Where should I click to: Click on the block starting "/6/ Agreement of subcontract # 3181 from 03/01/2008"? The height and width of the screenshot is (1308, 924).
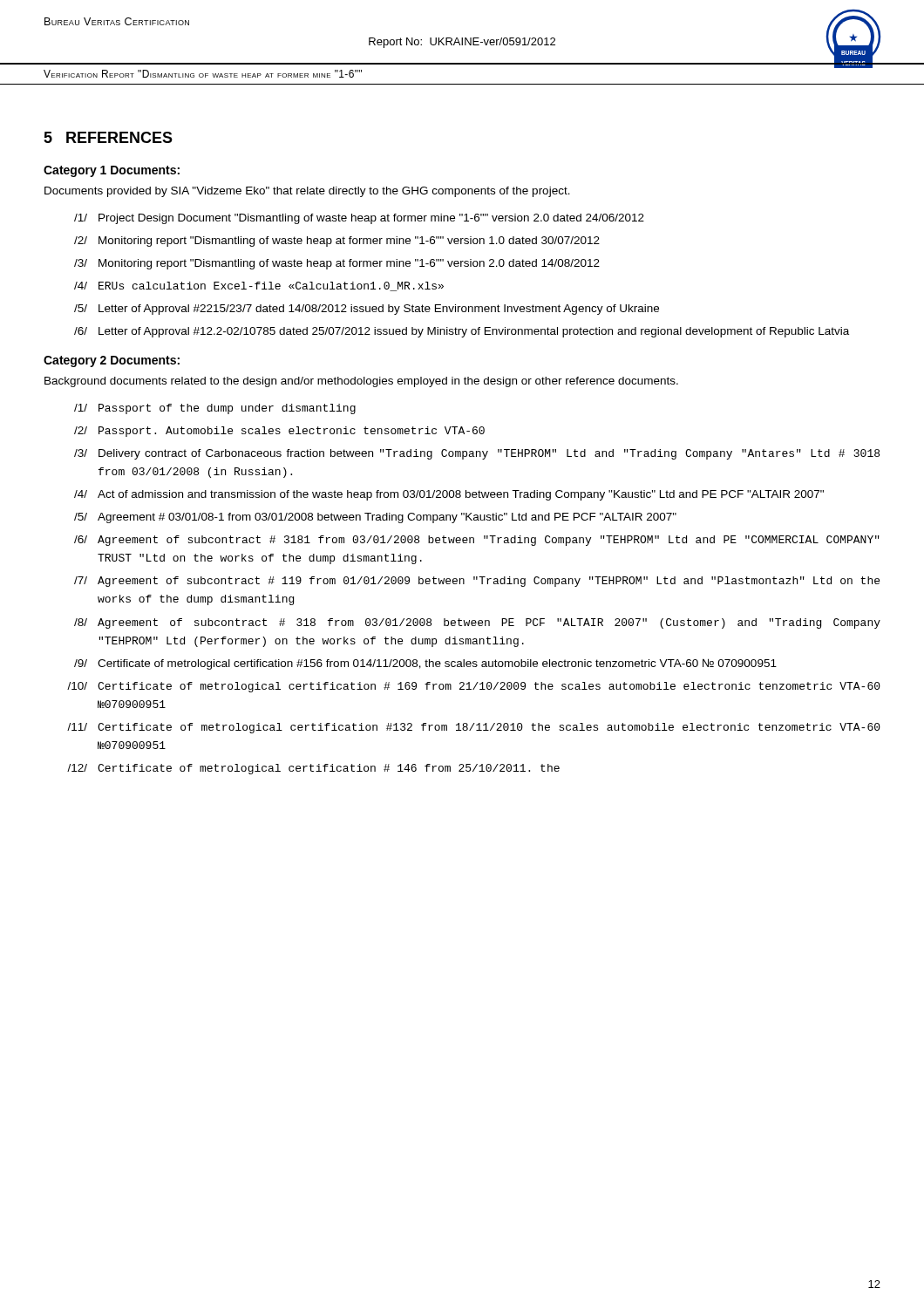coord(462,549)
